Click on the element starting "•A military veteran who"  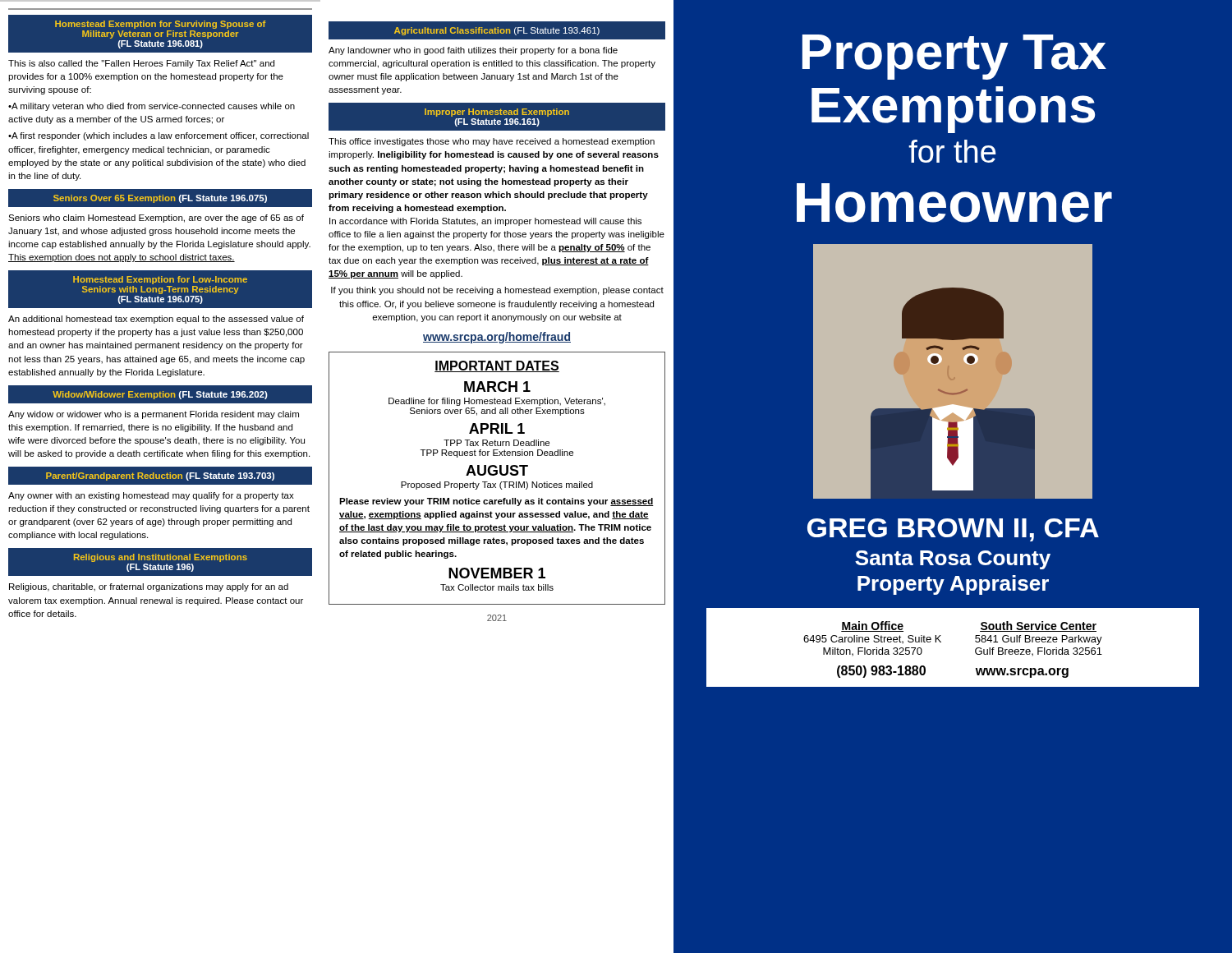coord(152,113)
